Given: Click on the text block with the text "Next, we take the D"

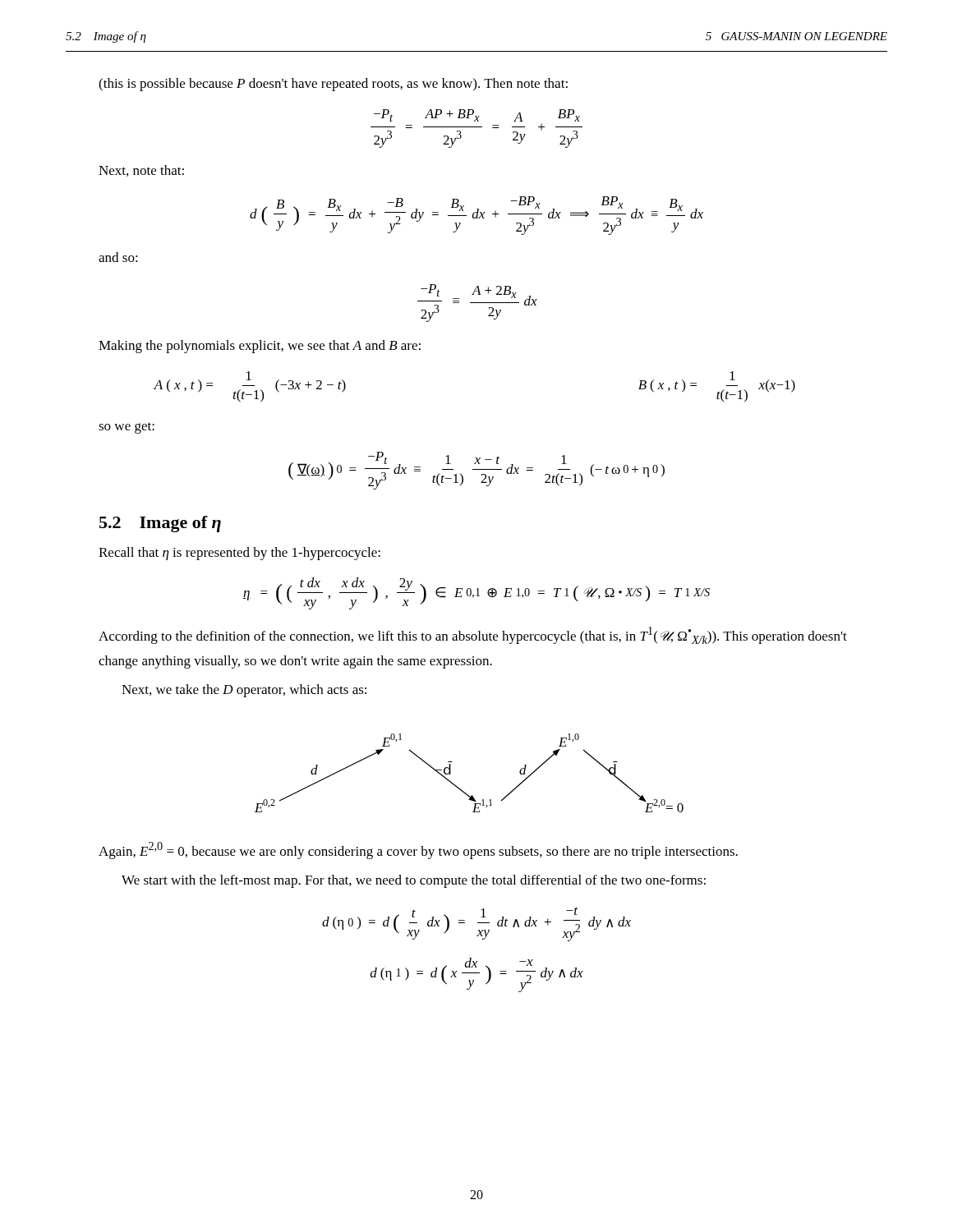Looking at the screenshot, I should pos(245,690).
